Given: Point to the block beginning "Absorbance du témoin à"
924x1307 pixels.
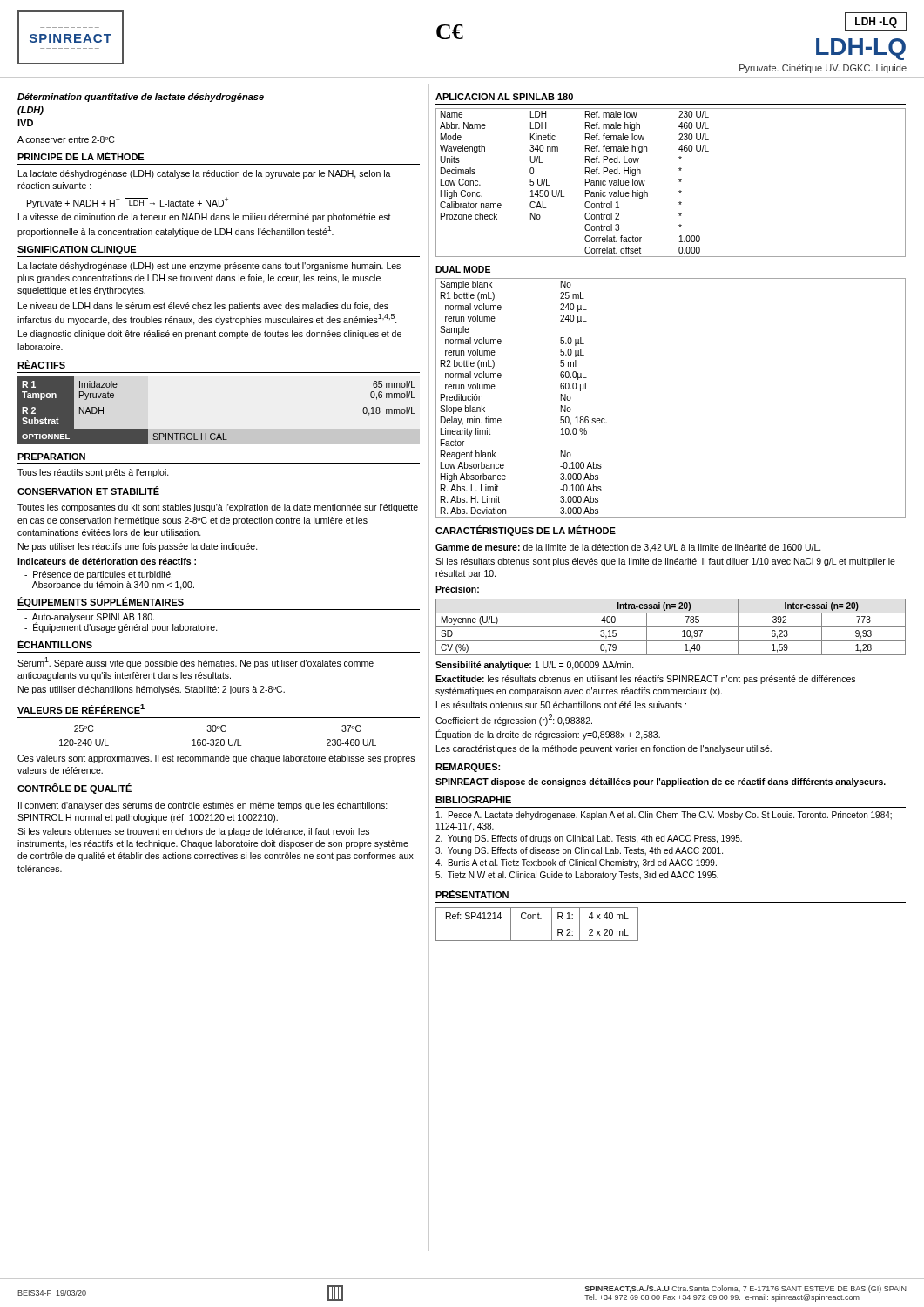Looking at the screenshot, I should (110, 585).
